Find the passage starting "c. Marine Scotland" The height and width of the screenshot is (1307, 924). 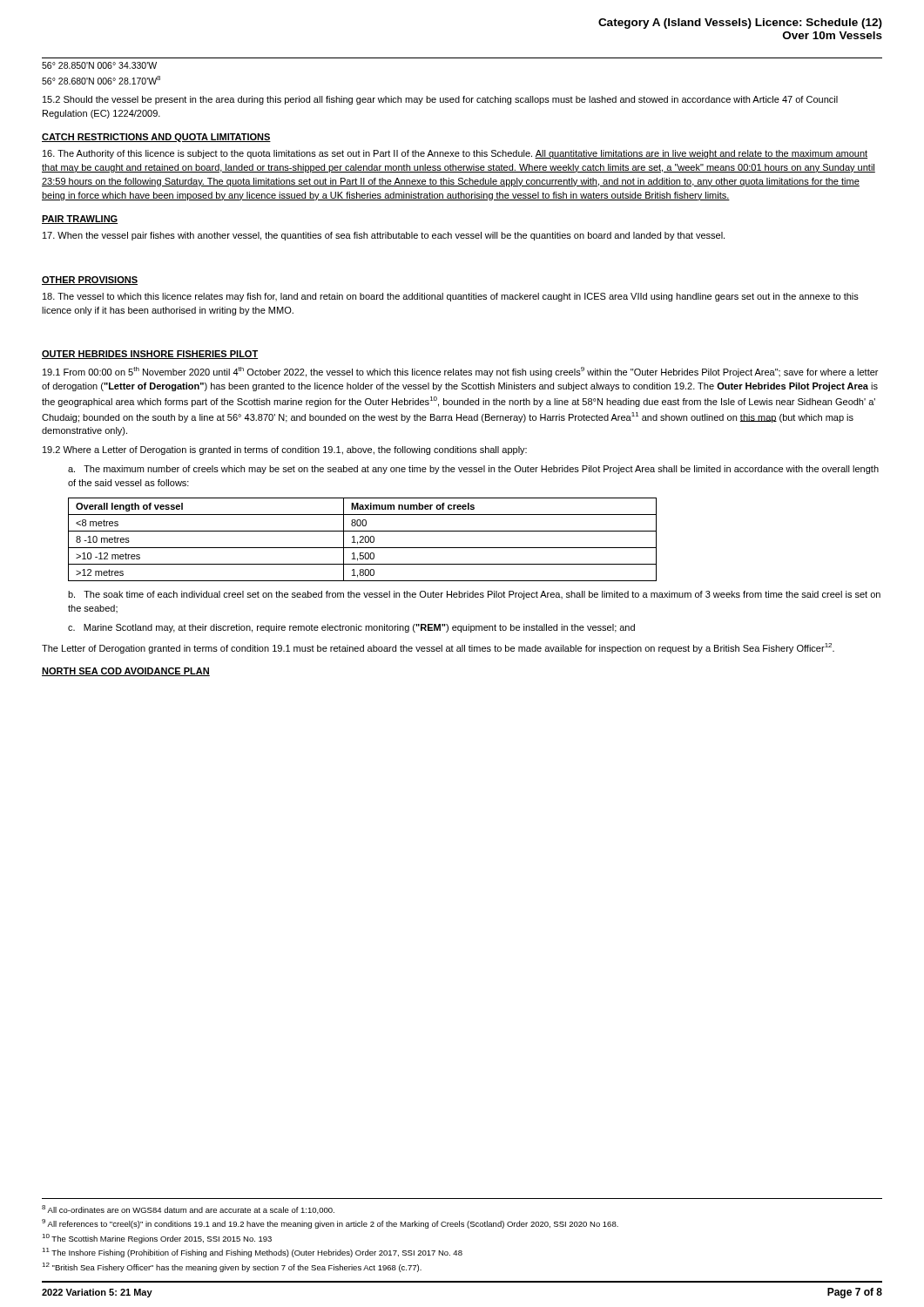coord(352,627)
